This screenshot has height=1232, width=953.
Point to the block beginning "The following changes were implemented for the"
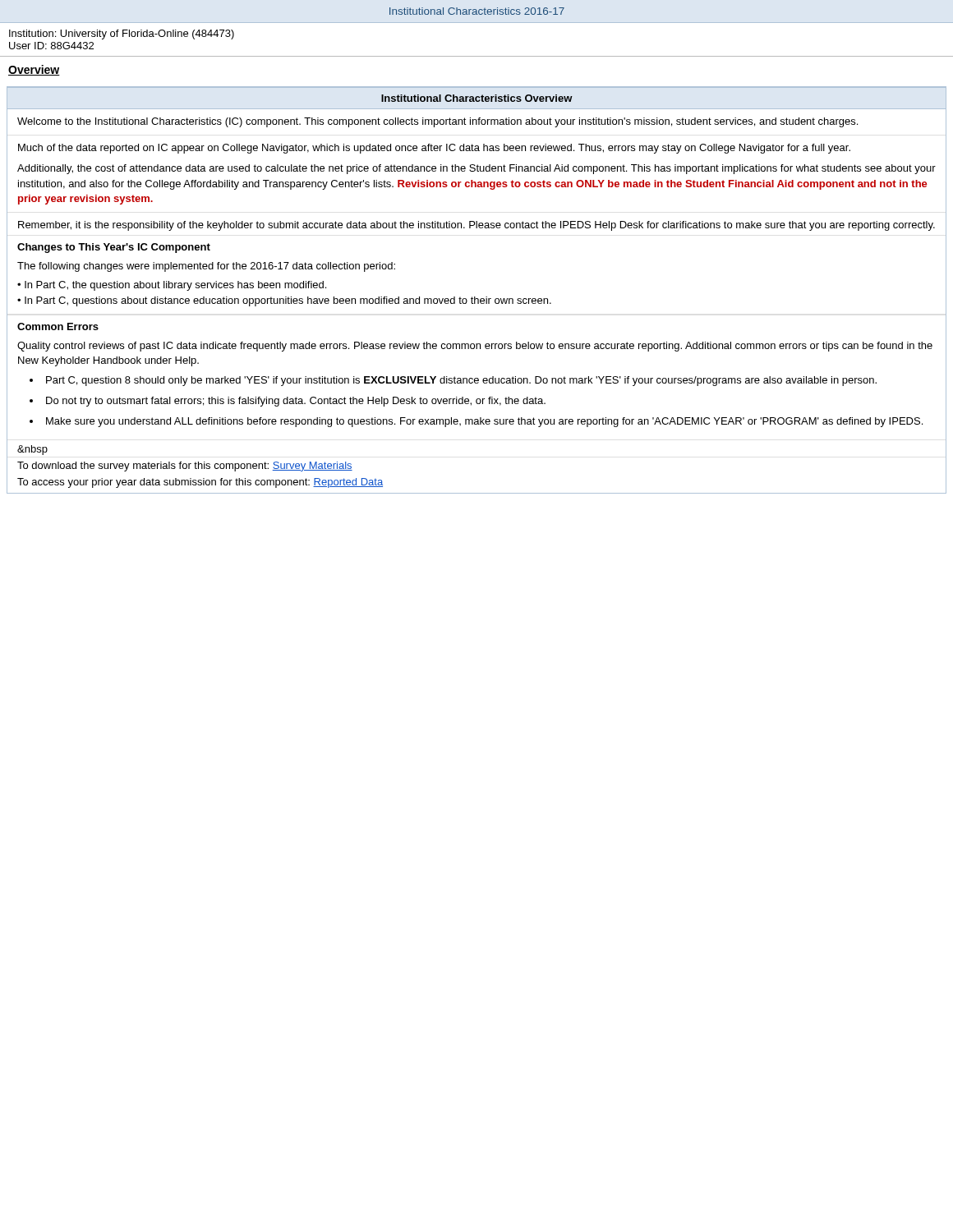pos(207,266)
